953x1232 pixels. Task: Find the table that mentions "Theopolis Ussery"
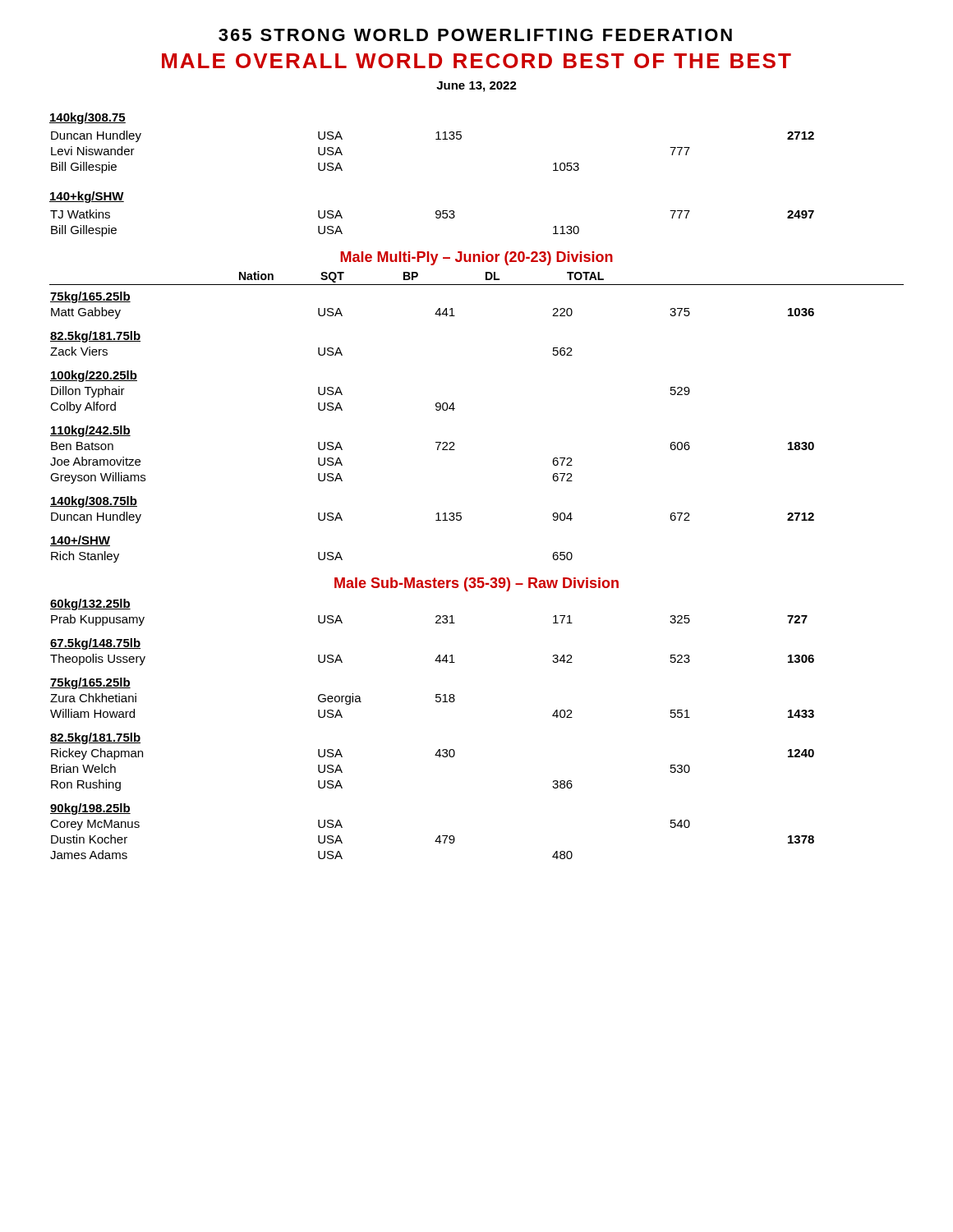click(x=476, y=650)
